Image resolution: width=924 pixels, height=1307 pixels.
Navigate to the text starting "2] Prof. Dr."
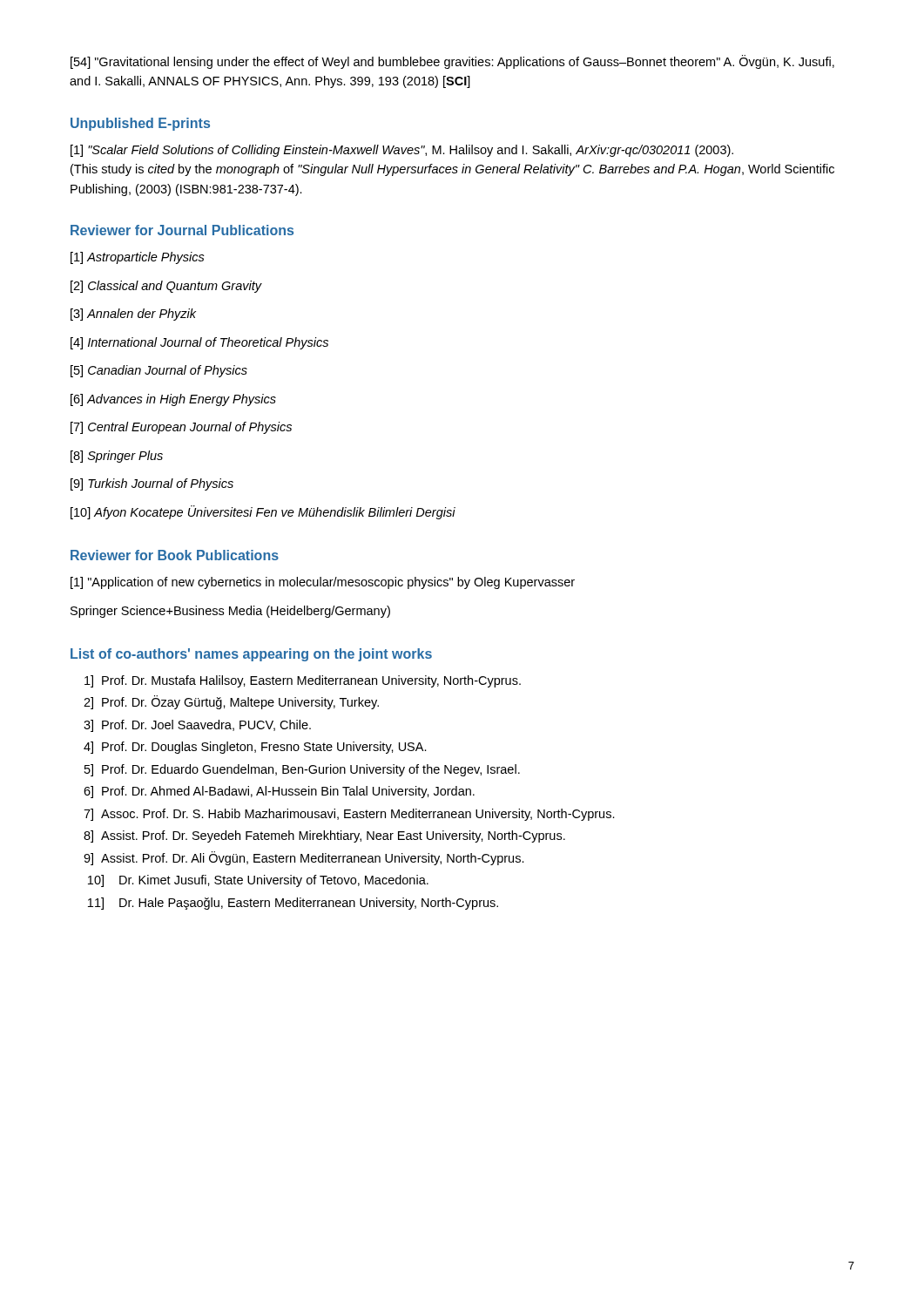click(x=225, y=703)
